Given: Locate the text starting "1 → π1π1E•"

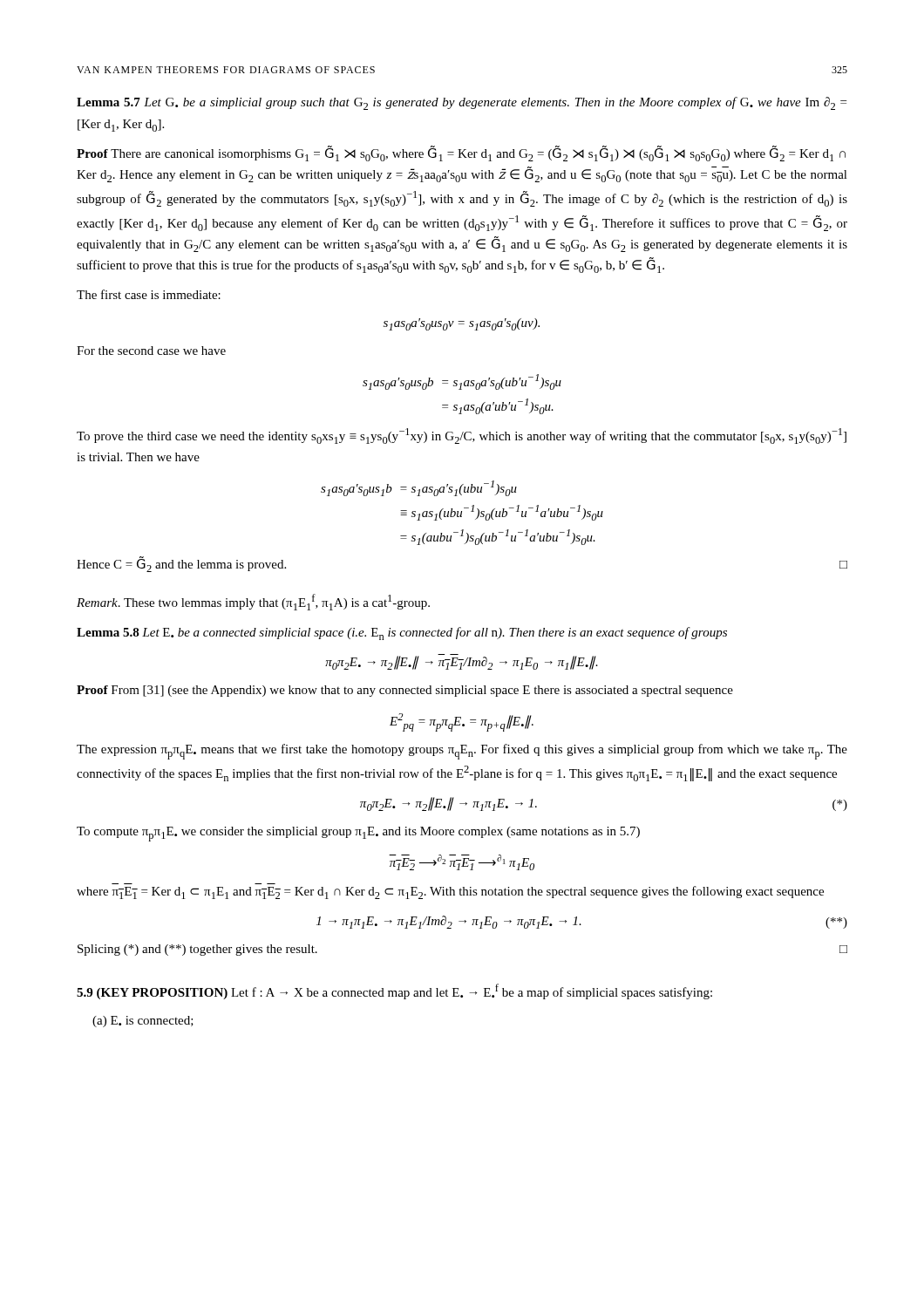Looking at the screenshot, I should coord(462,922).
